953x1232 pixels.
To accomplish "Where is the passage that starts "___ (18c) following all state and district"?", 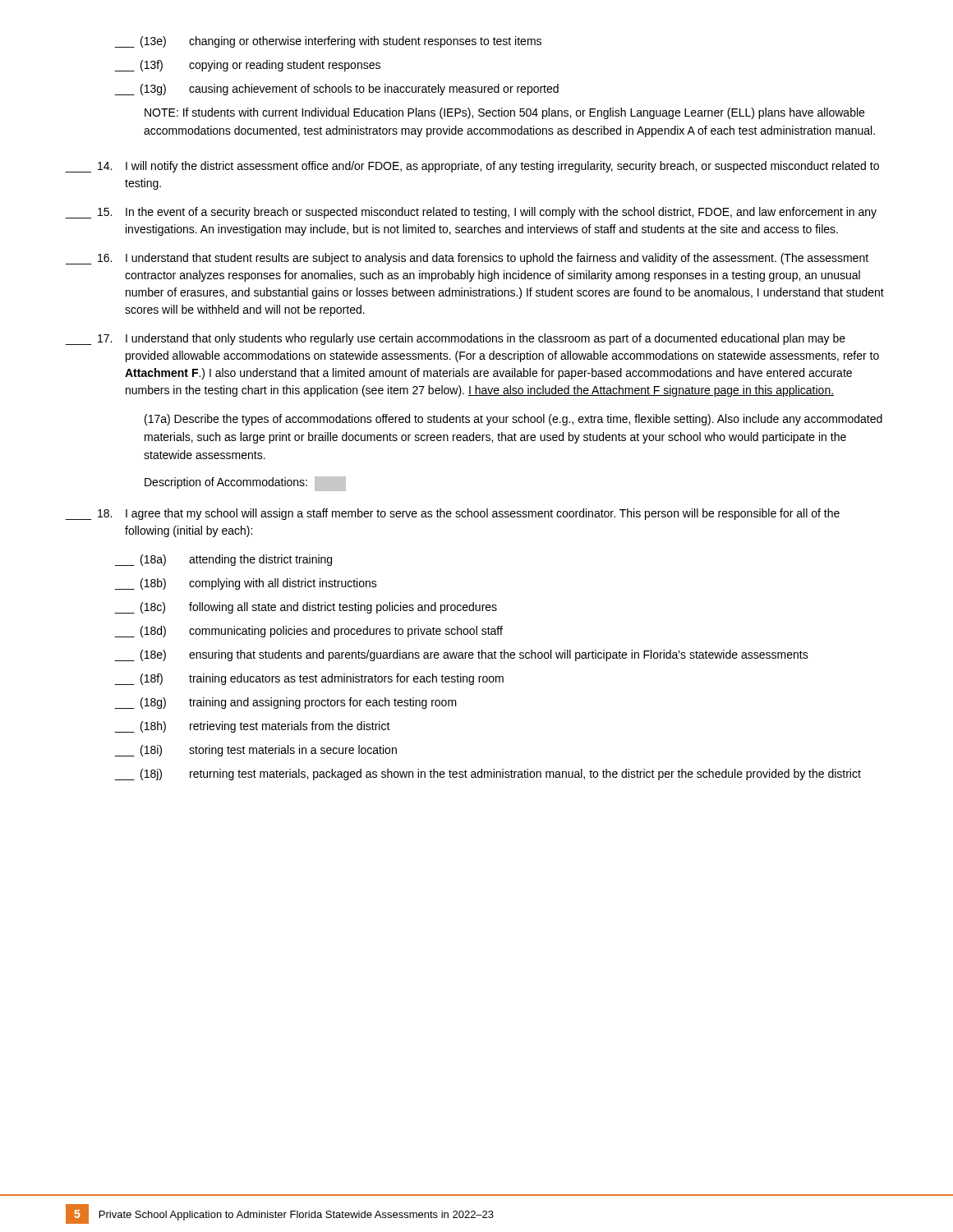I will click(501, 607).
